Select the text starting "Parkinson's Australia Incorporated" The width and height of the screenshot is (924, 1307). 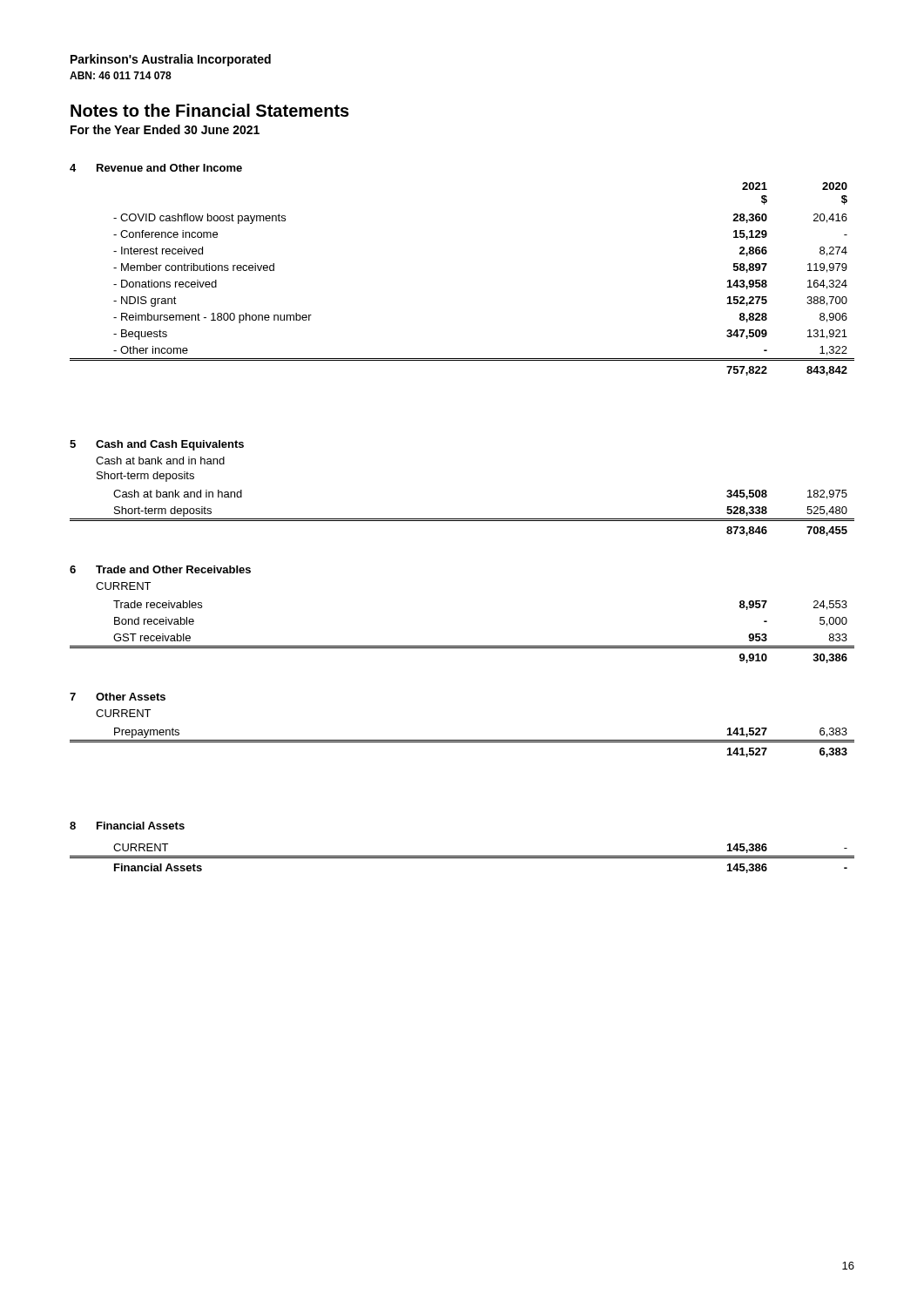click(x=170, y=59)
